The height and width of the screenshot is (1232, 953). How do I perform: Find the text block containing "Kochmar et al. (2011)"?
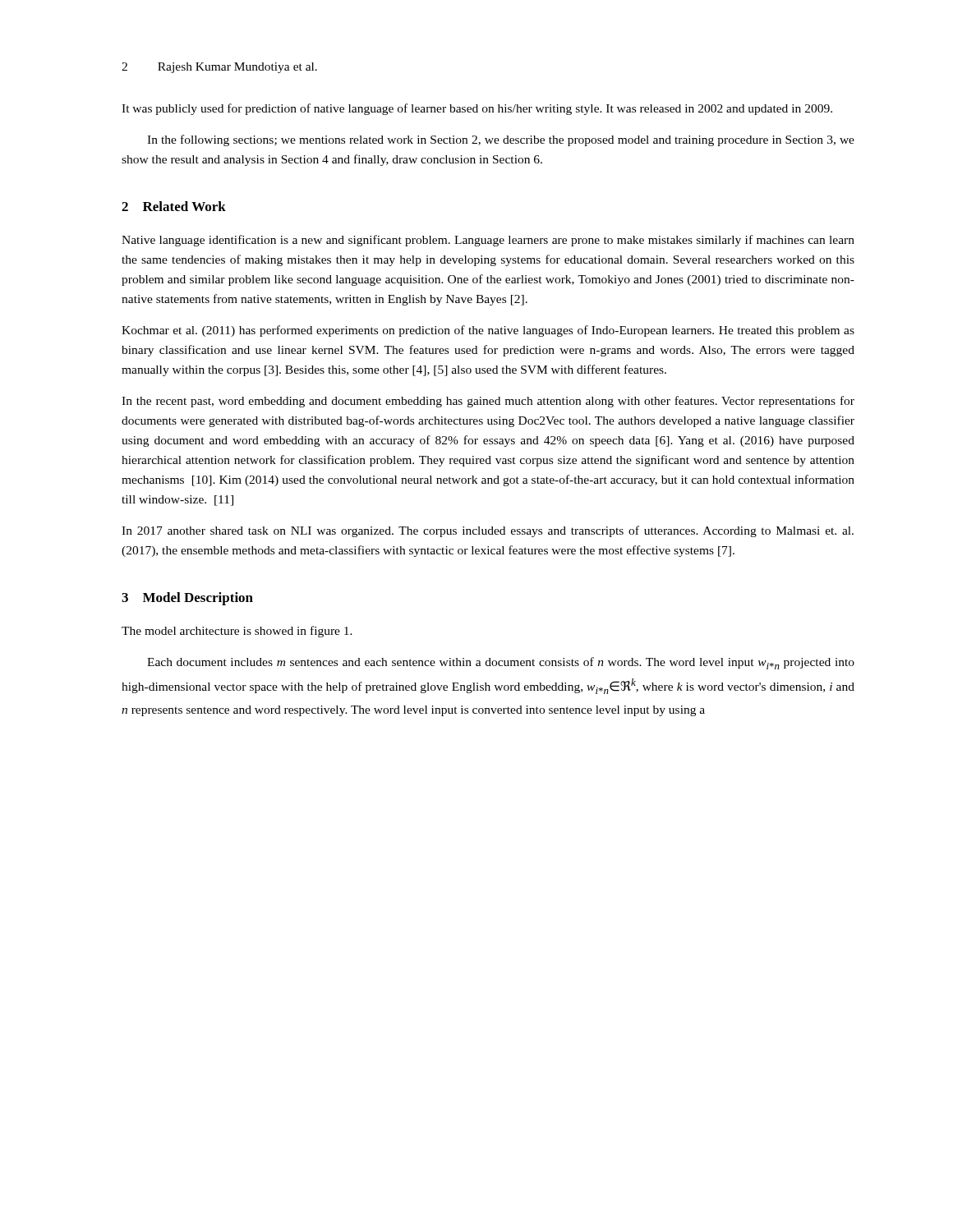[x=488, y=350]
